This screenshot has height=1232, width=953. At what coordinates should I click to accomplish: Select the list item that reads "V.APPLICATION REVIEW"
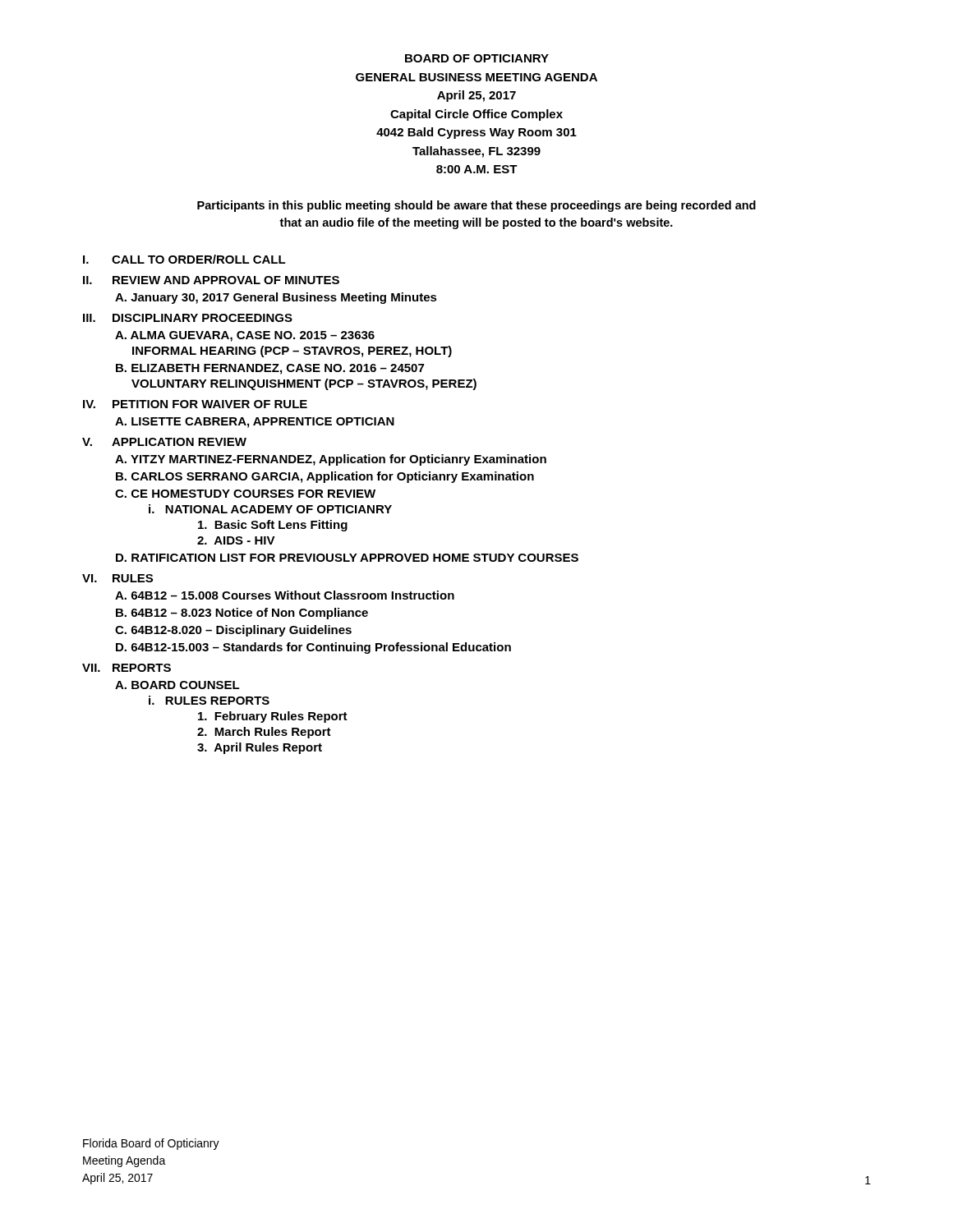point(164,441)
